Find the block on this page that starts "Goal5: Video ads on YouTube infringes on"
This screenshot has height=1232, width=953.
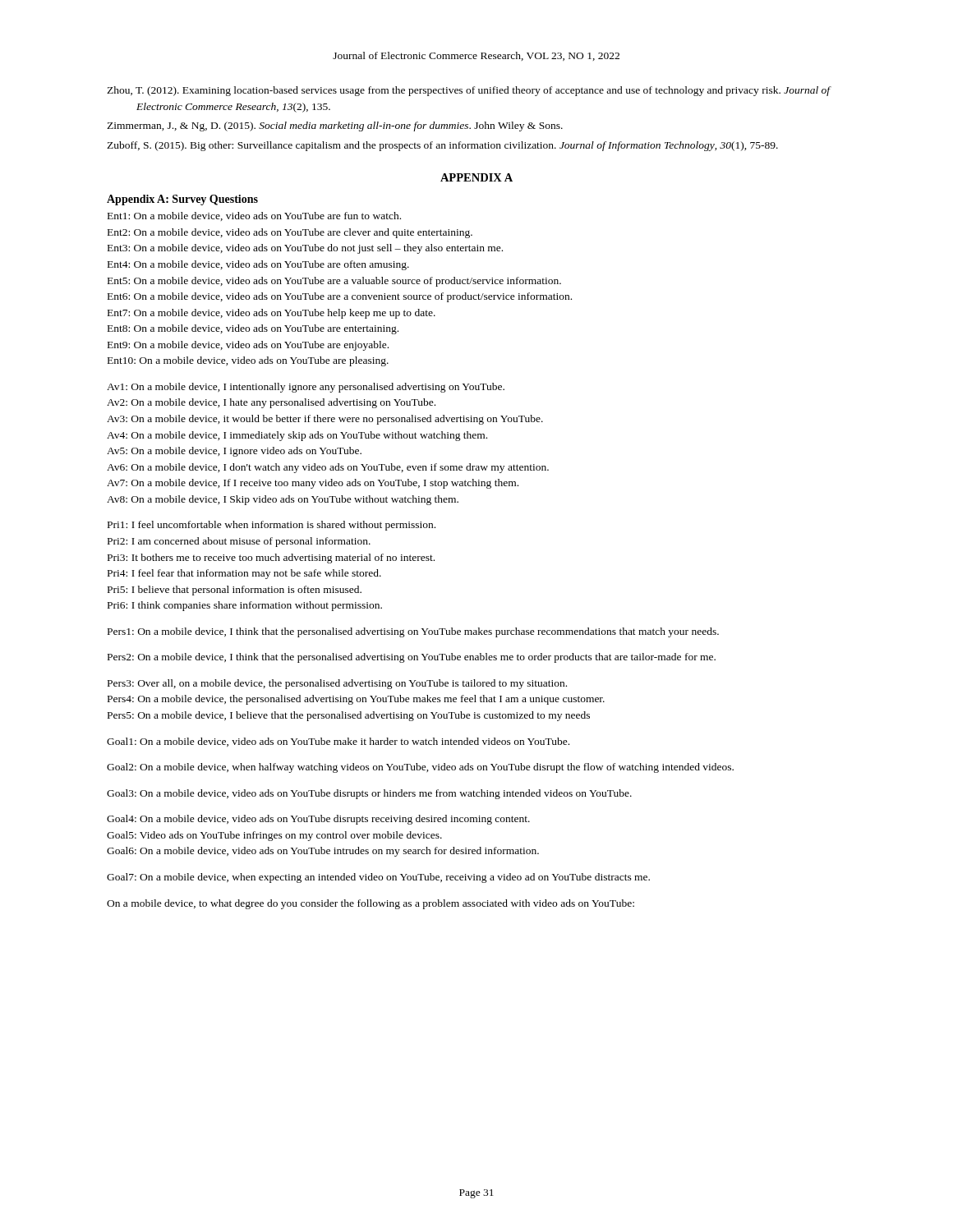click(x=275, y=835)
